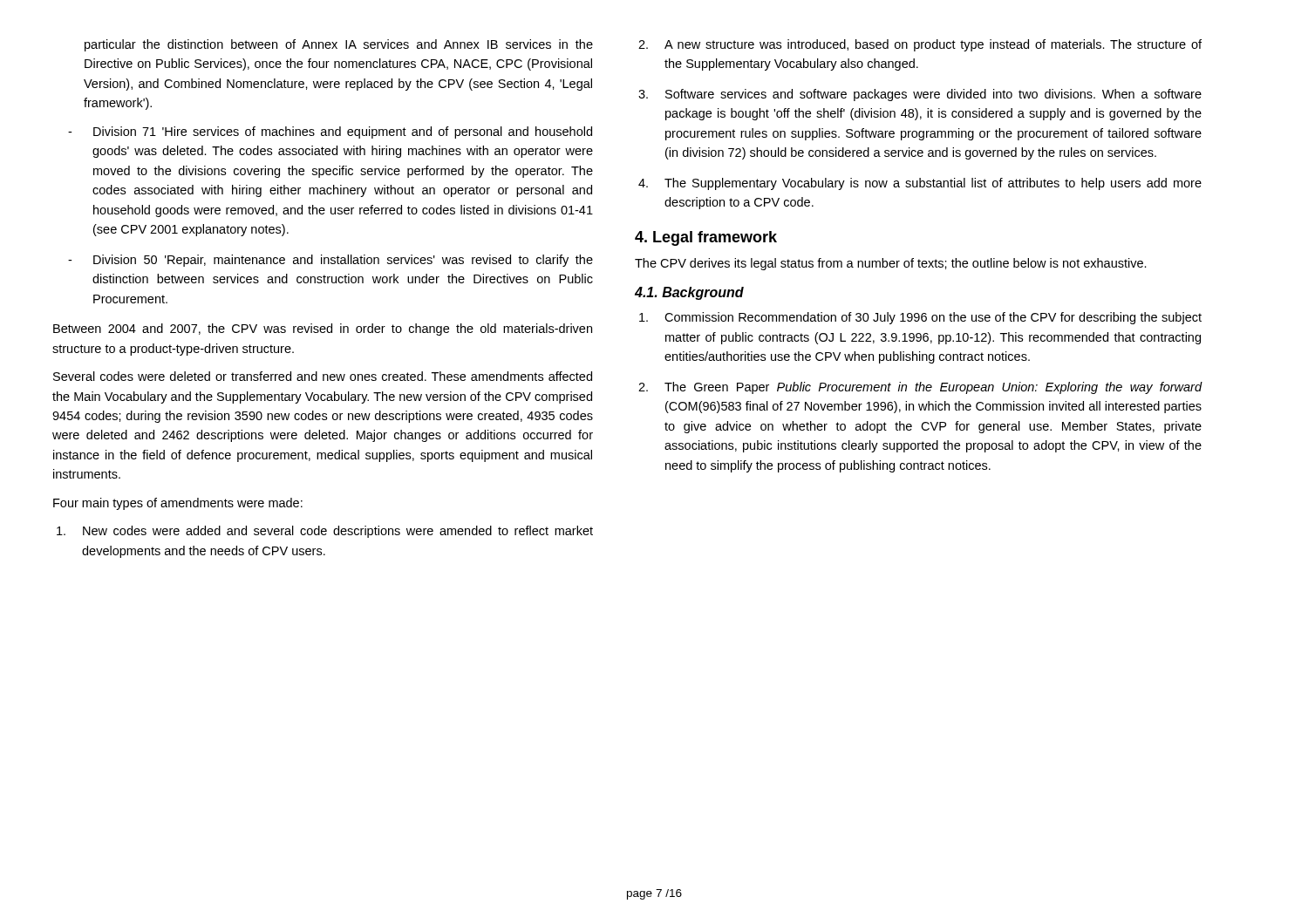Find the block starting "3. Software services and software"

920,124
